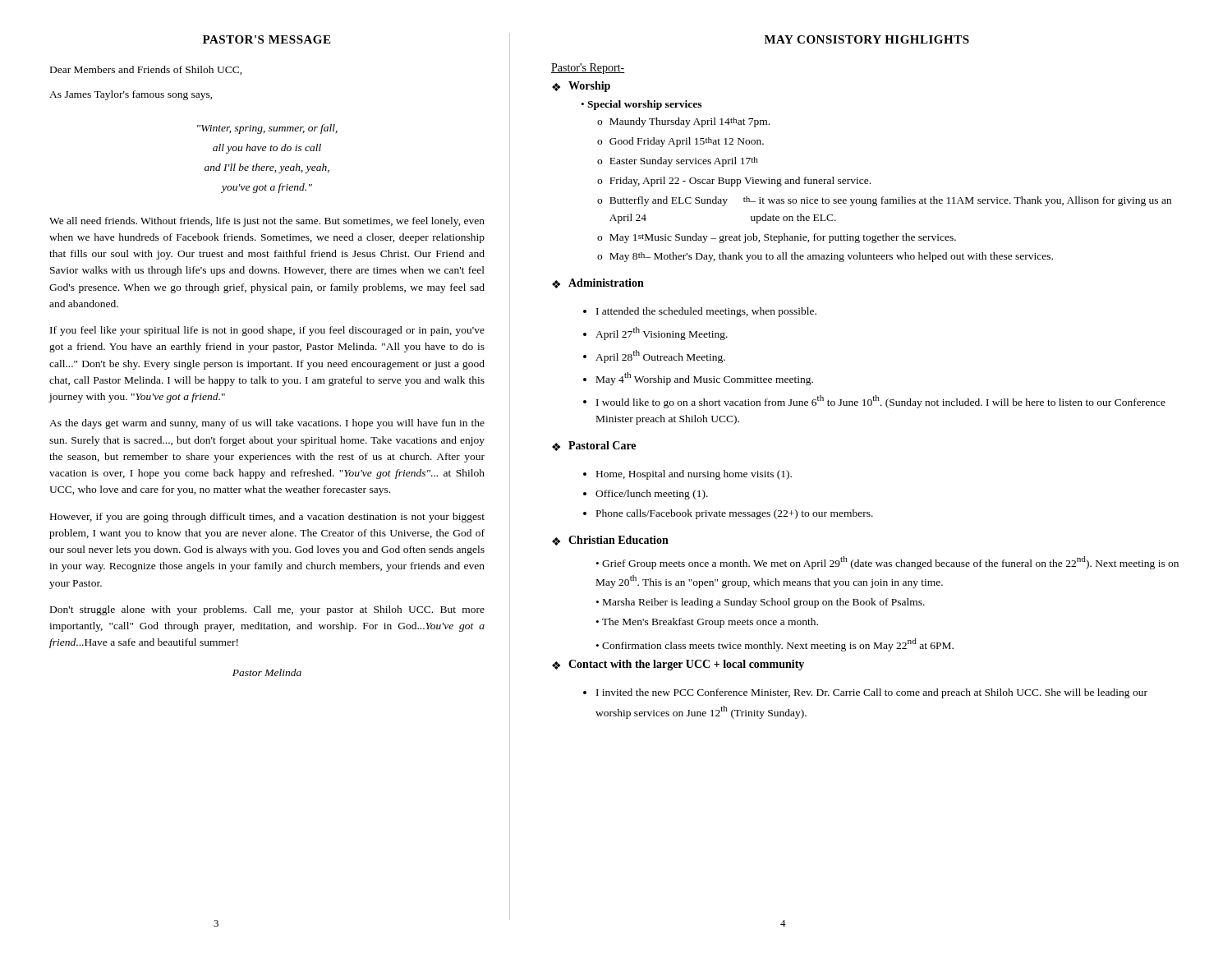Screen dimensions: 953x1232
Task: Click on the text that reads "Dear Members and Friends of Shiloh UCC,"
Action: pos(146,69)
